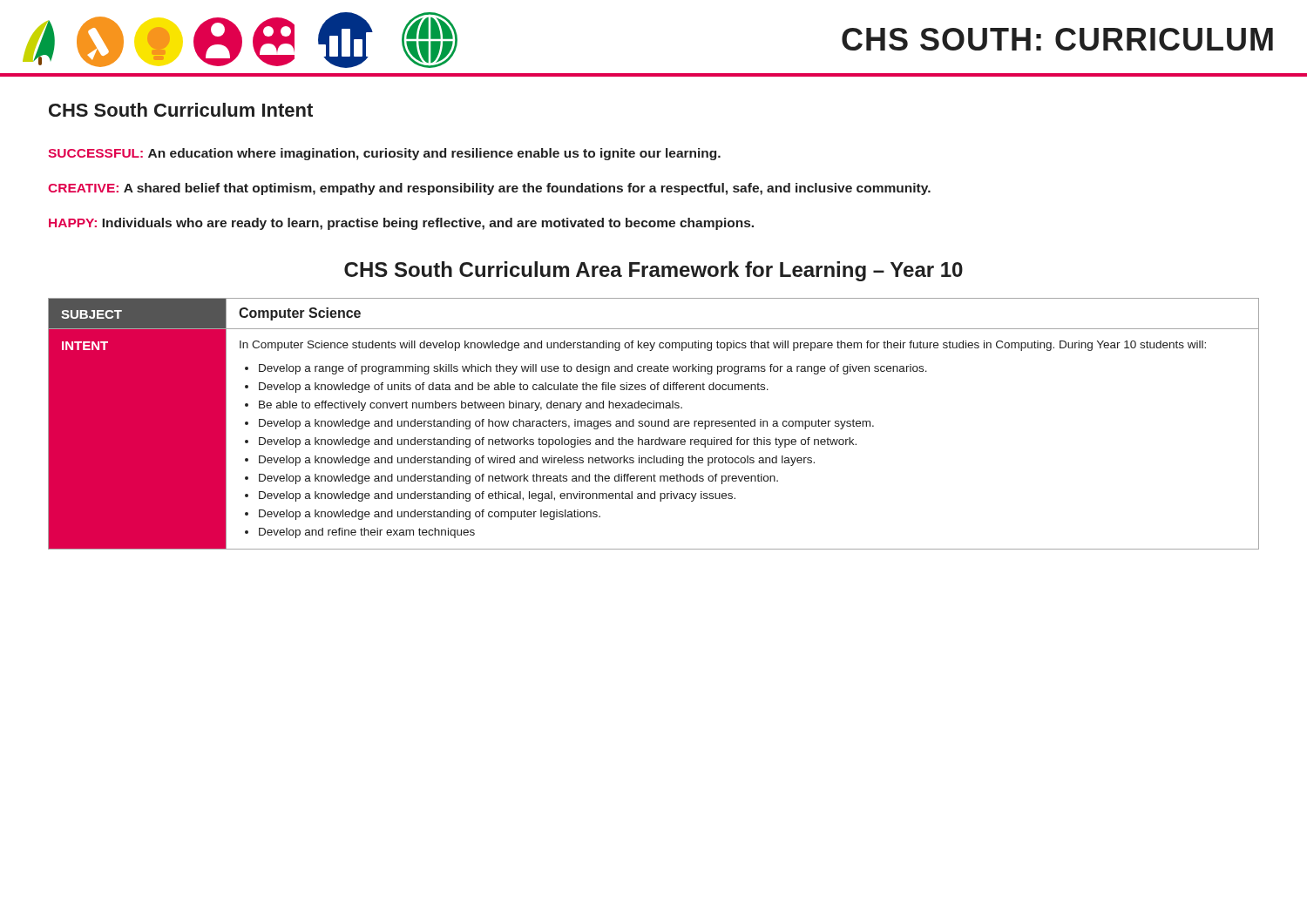Locate a table
Viewport: 1307px width, 924px height.
coord(654,424)
